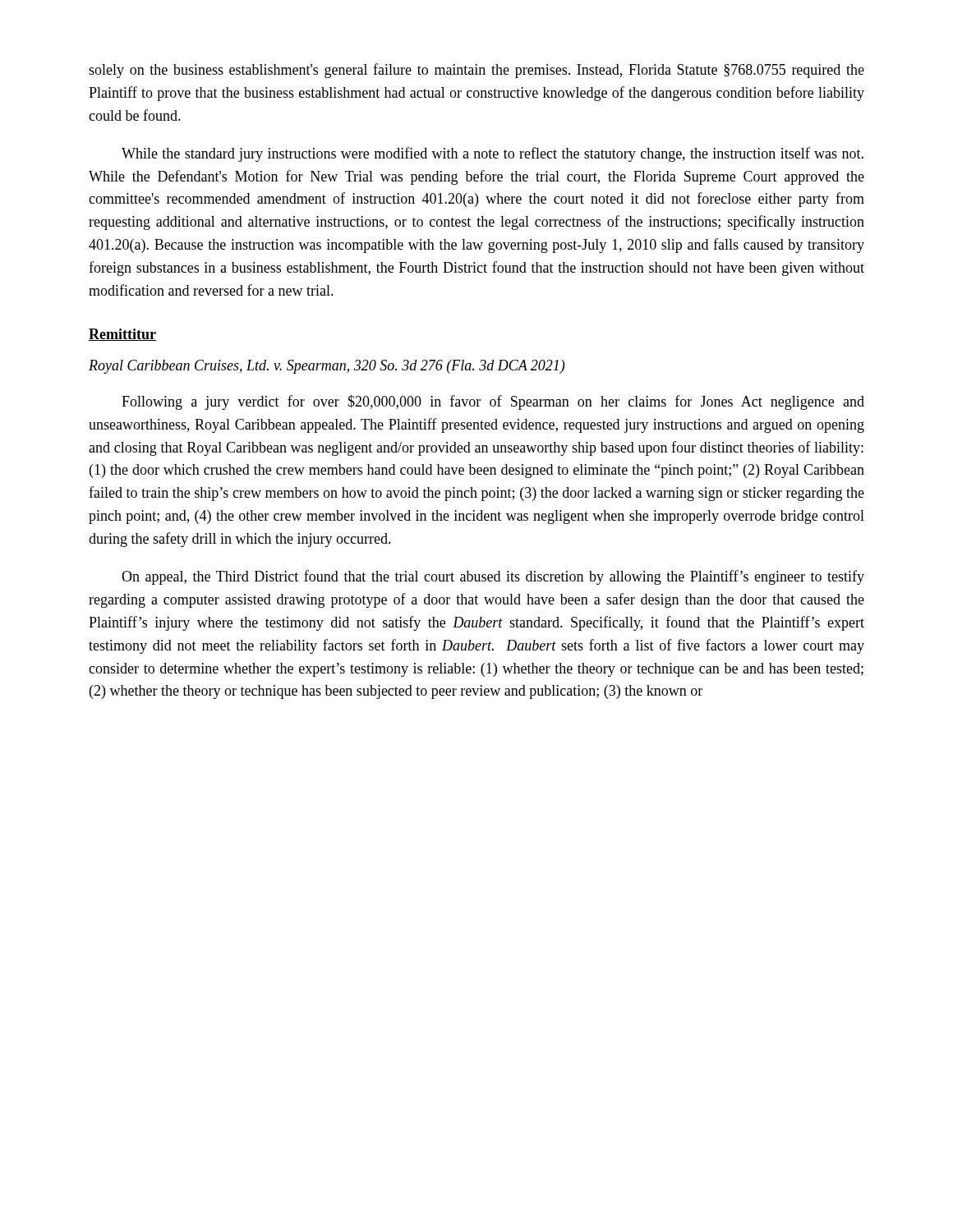Image resolution: width=953 pixels, height=1232 pixels.
Task: Select the text block containing "On appeal, the Third"
Action: 476,635
